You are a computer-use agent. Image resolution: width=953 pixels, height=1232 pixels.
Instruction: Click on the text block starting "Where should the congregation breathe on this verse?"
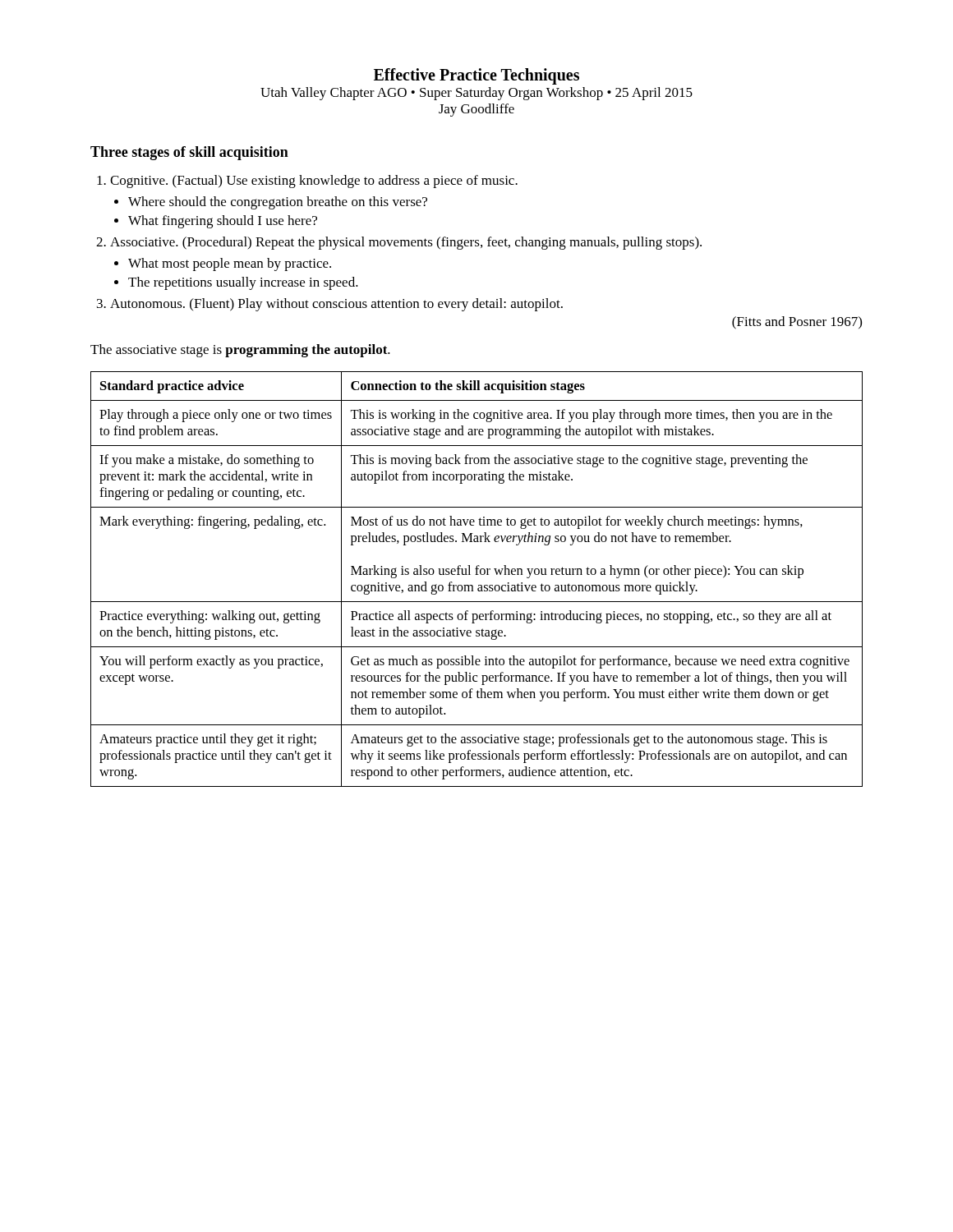[x=278, y=202]
